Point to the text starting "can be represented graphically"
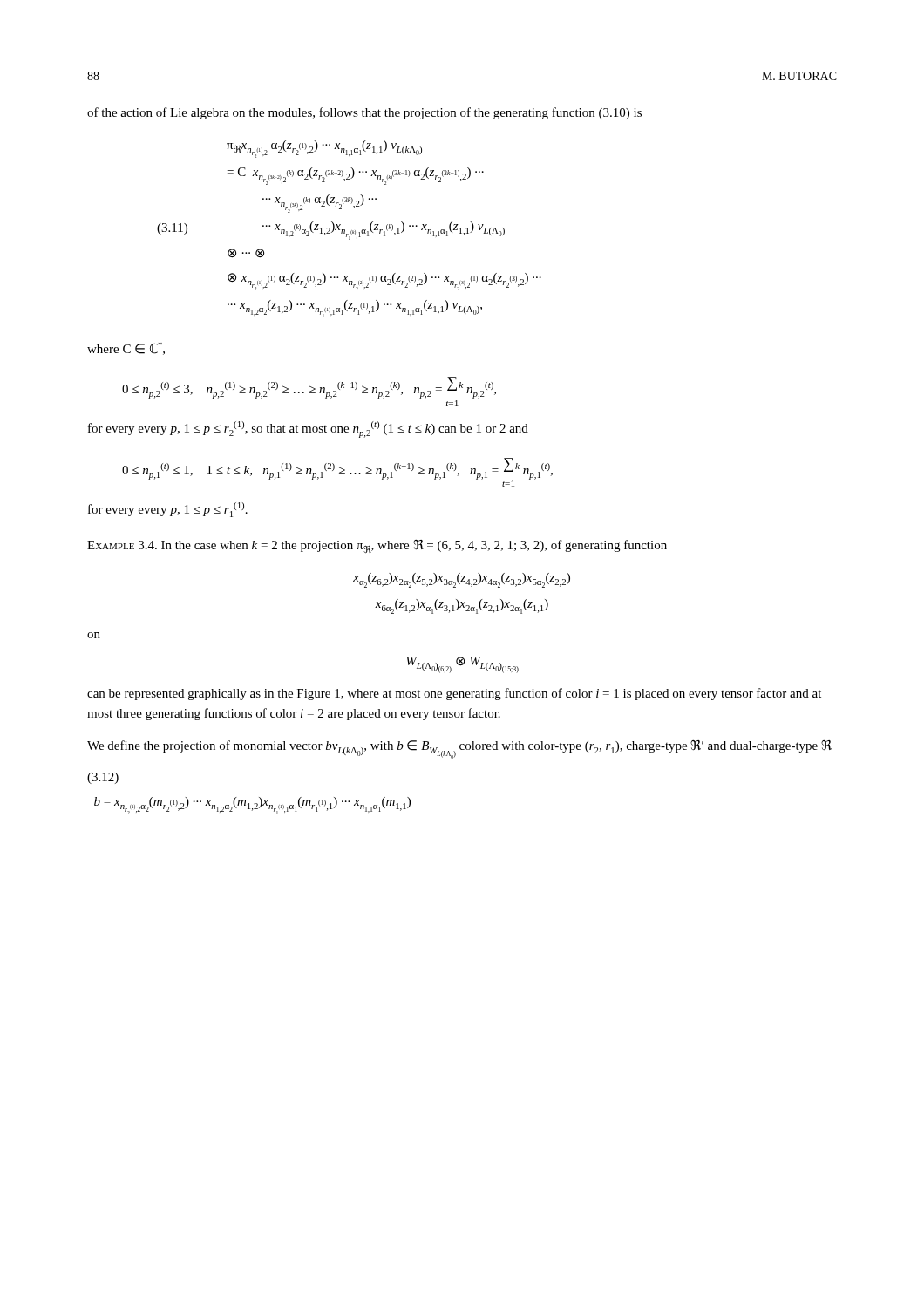 pyautogui.click(x=454, y=703)
